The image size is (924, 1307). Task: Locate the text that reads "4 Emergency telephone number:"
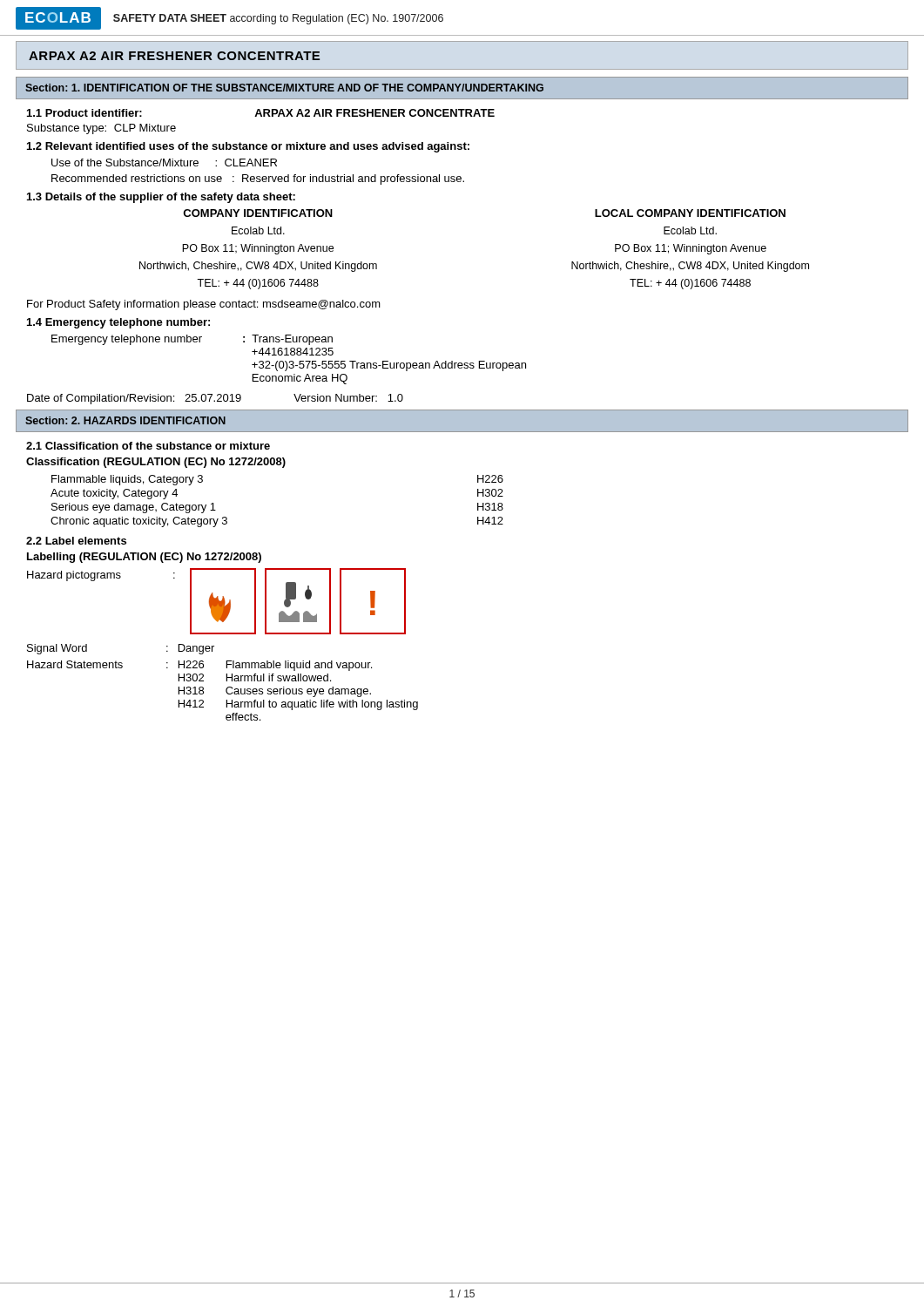[x=119, y=322]
